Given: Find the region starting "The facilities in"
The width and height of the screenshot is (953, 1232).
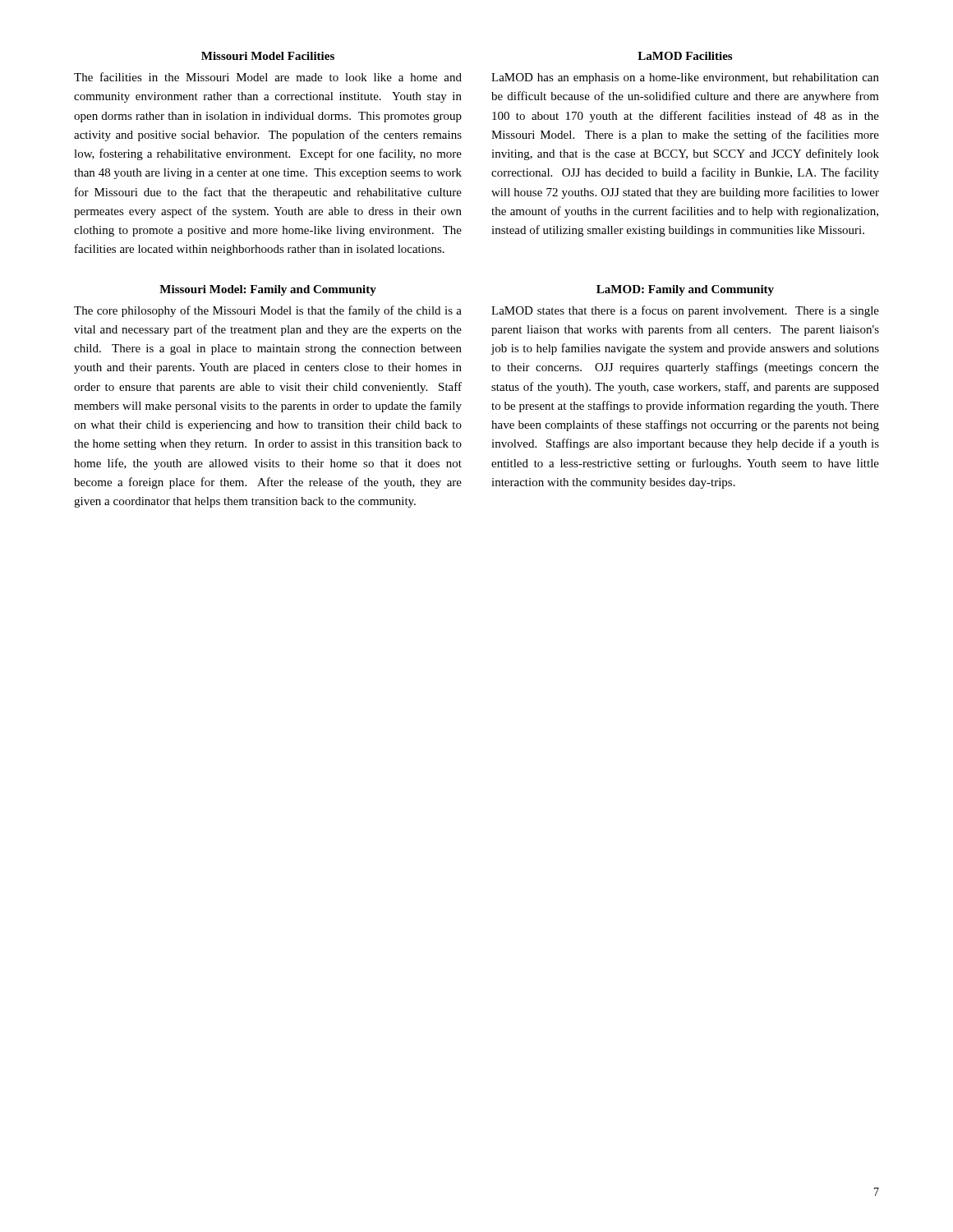Looking at the screenshot, I should coord(268,164).
